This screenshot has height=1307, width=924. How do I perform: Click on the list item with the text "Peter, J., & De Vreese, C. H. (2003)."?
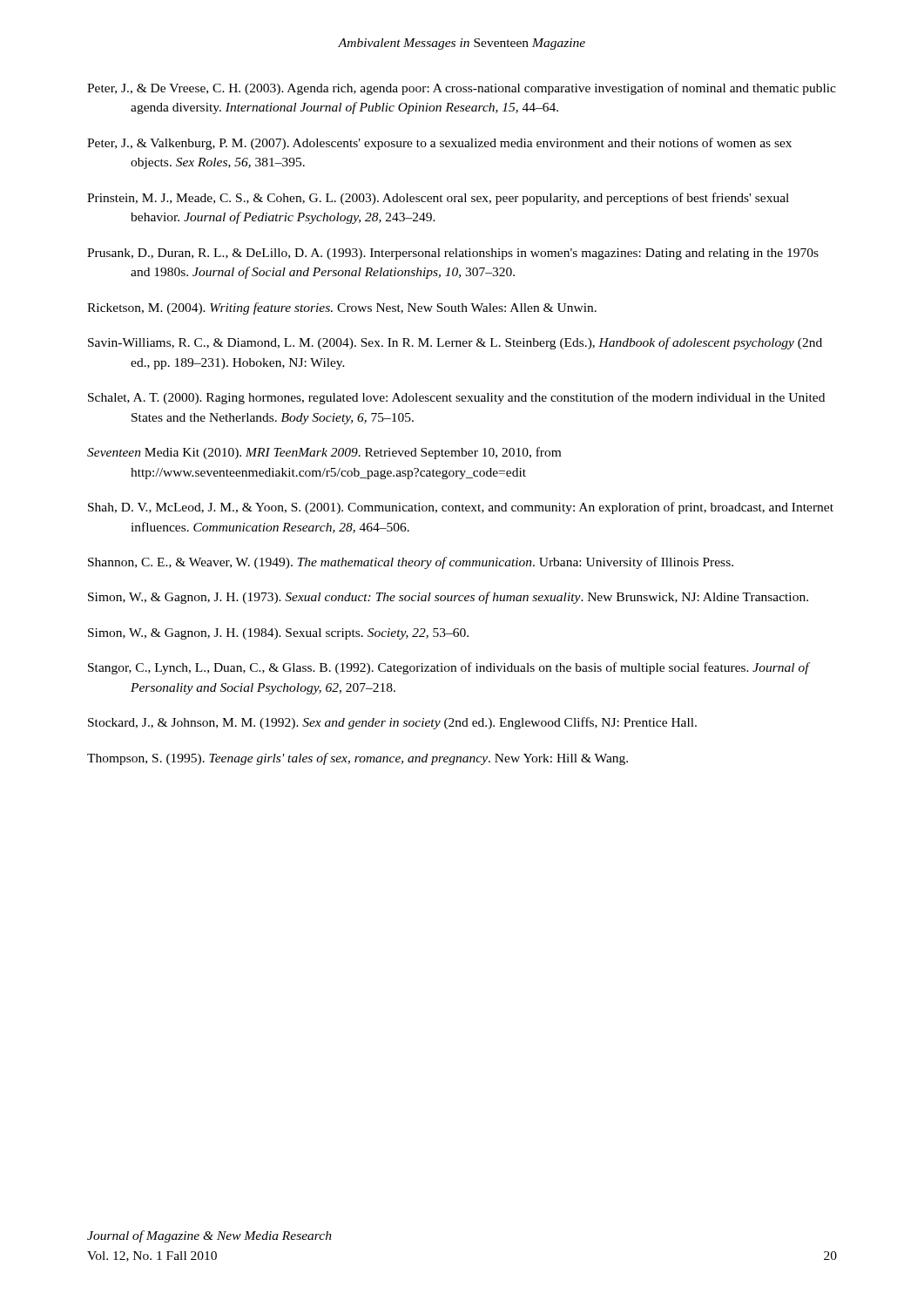(x=462, y=98)
